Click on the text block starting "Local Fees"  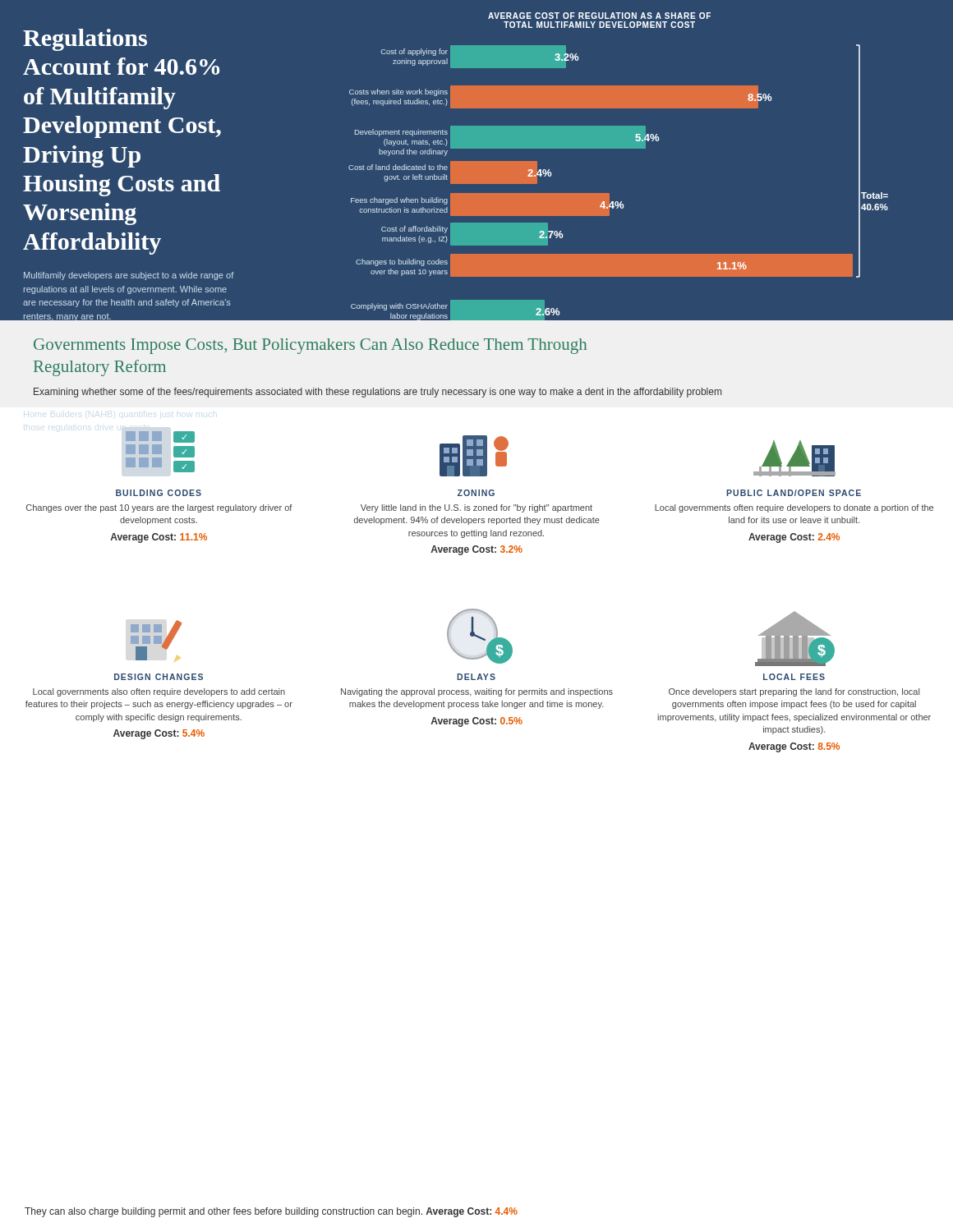click(x=794, y=677)
